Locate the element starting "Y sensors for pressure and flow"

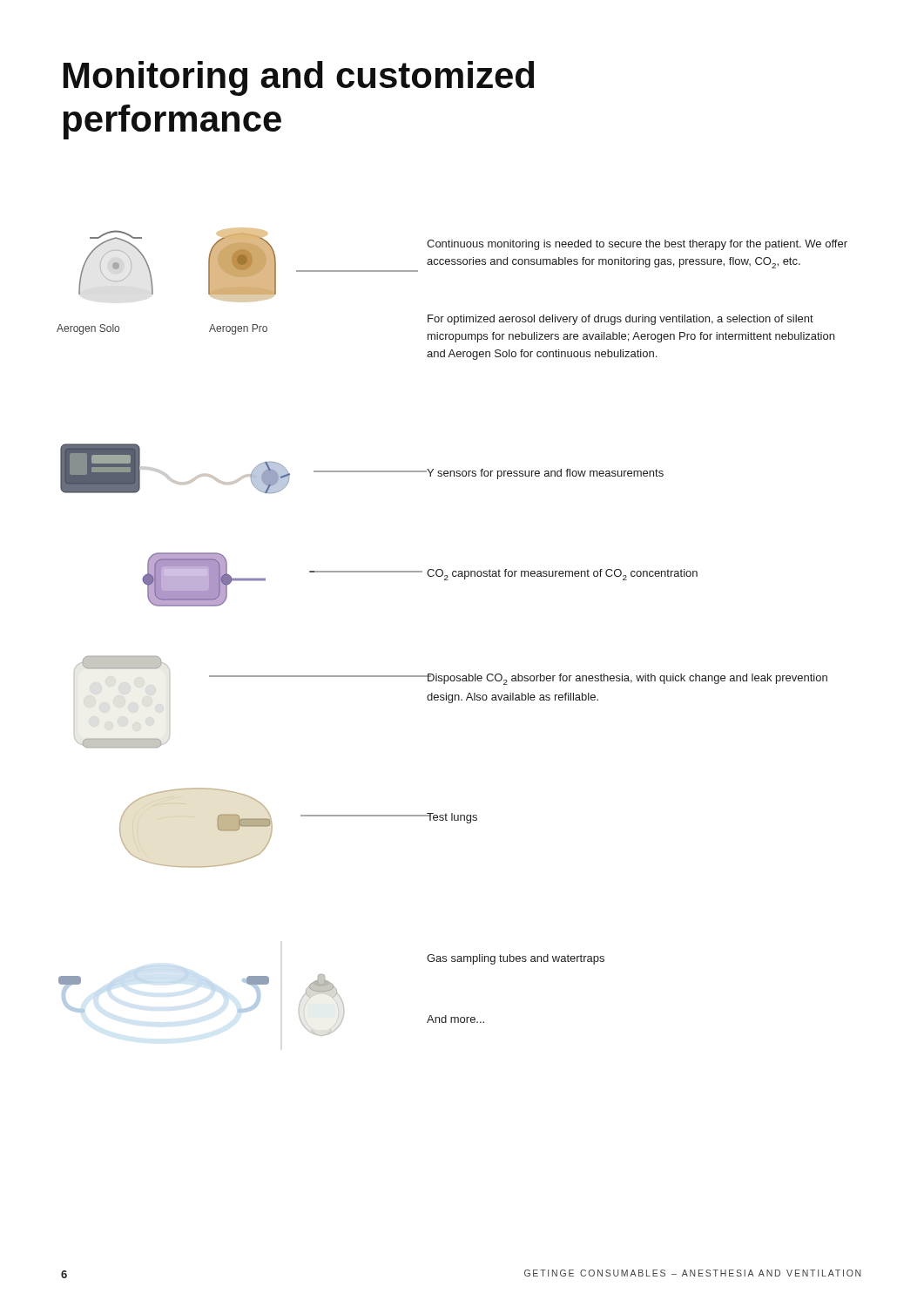pos(545,473)
